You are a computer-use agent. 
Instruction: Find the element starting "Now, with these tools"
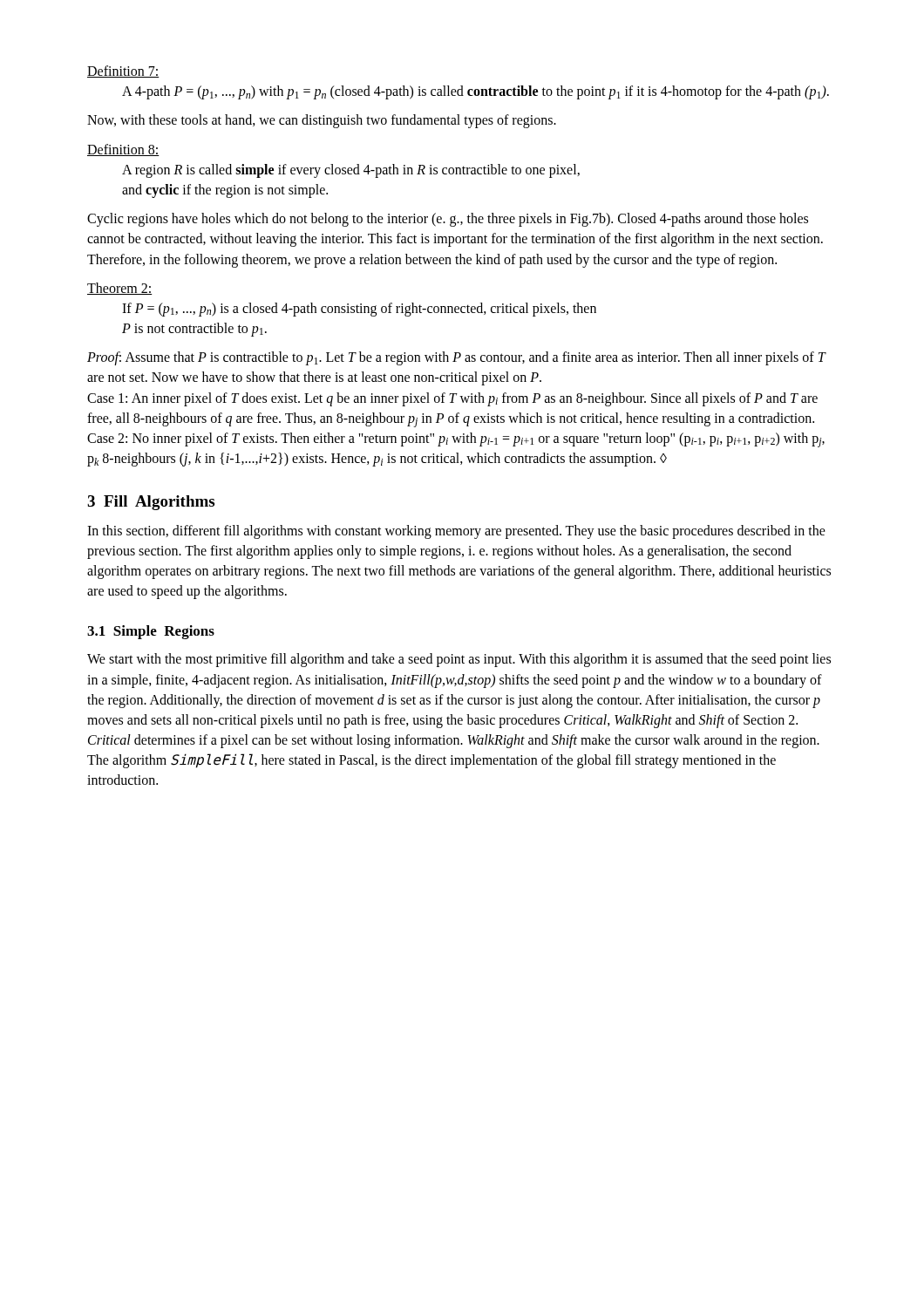(322, 120)
